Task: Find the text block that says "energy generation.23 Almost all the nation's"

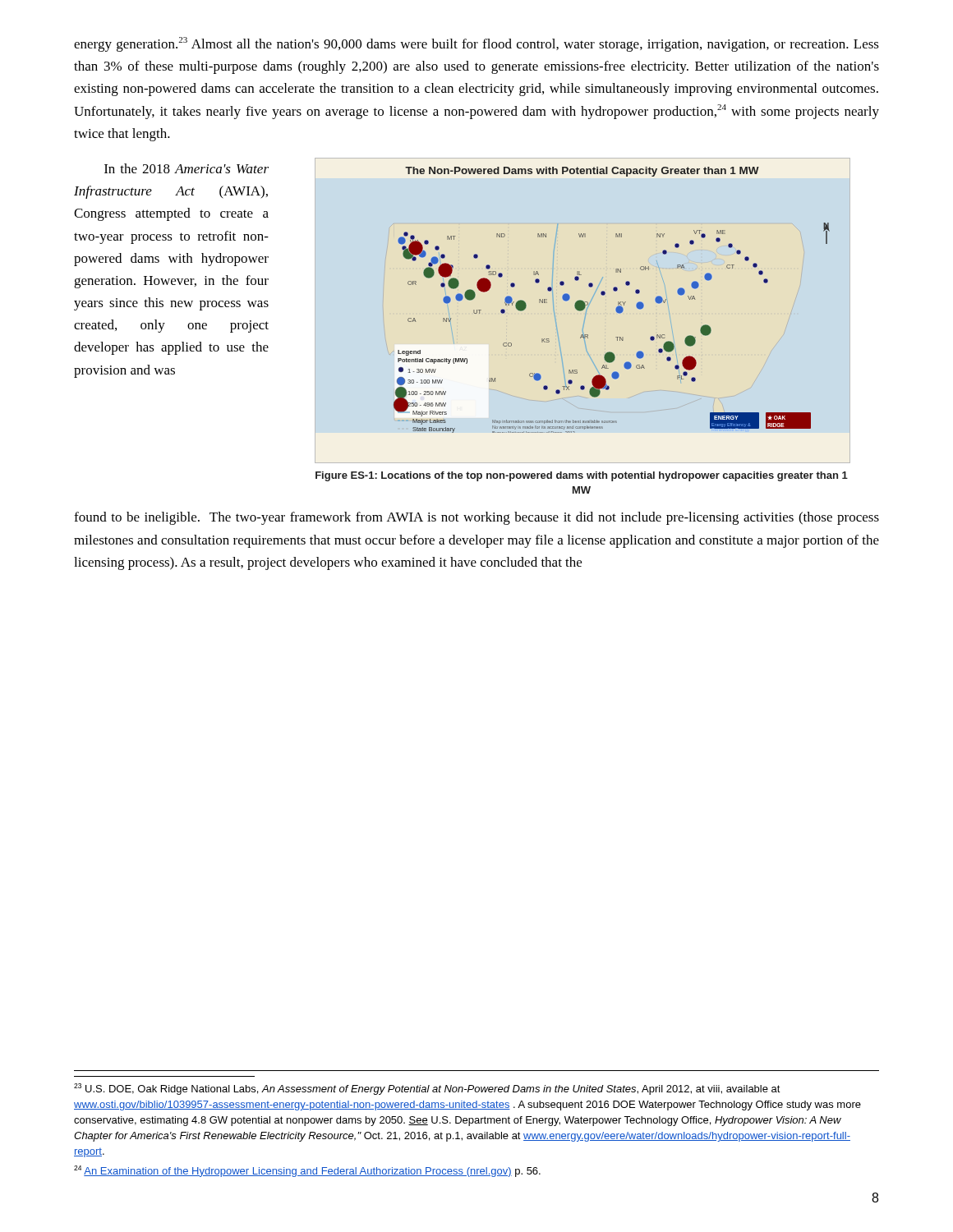Action: (x=476, y=88)
